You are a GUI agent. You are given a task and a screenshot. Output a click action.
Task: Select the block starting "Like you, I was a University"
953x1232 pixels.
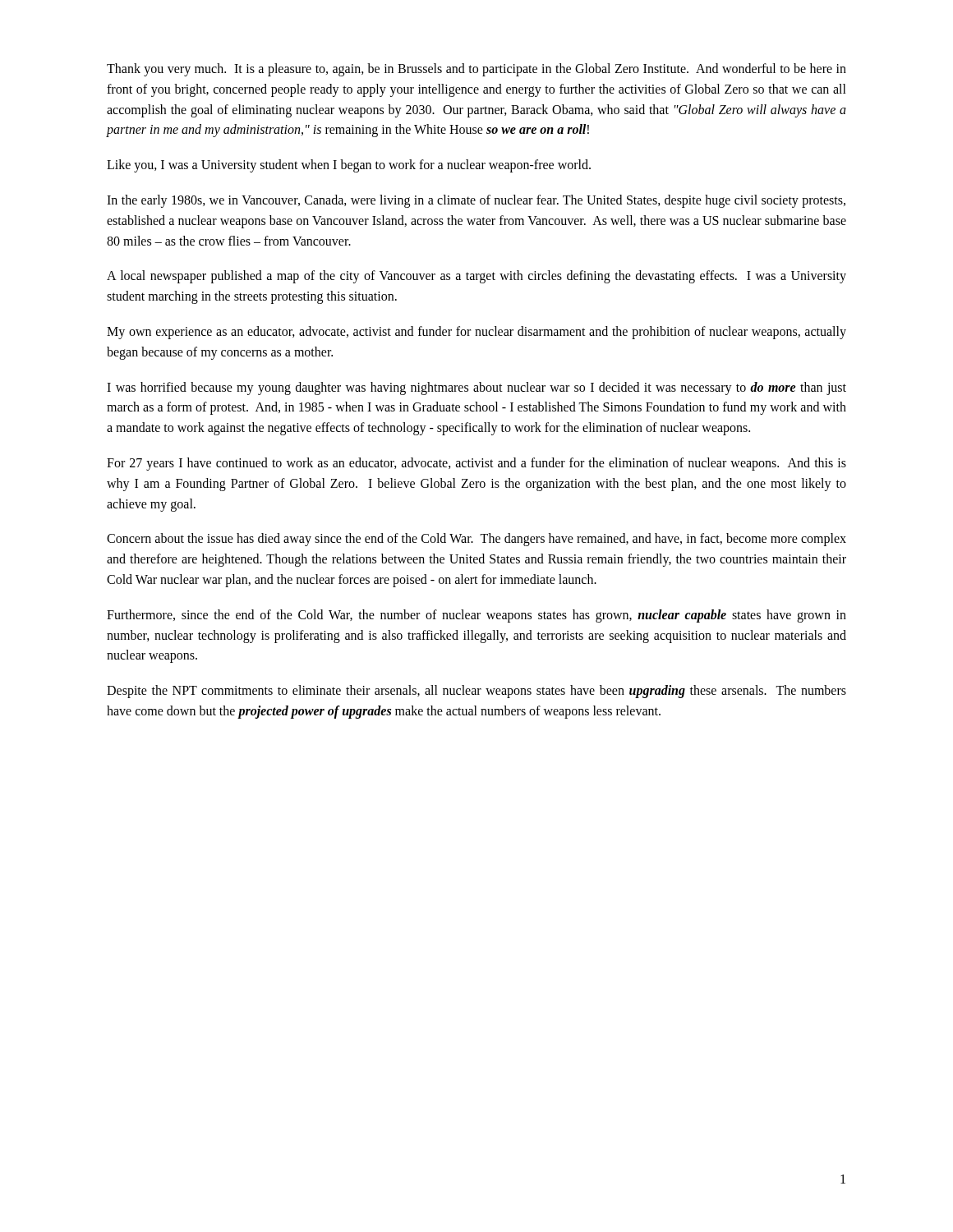tap(349, 165)
